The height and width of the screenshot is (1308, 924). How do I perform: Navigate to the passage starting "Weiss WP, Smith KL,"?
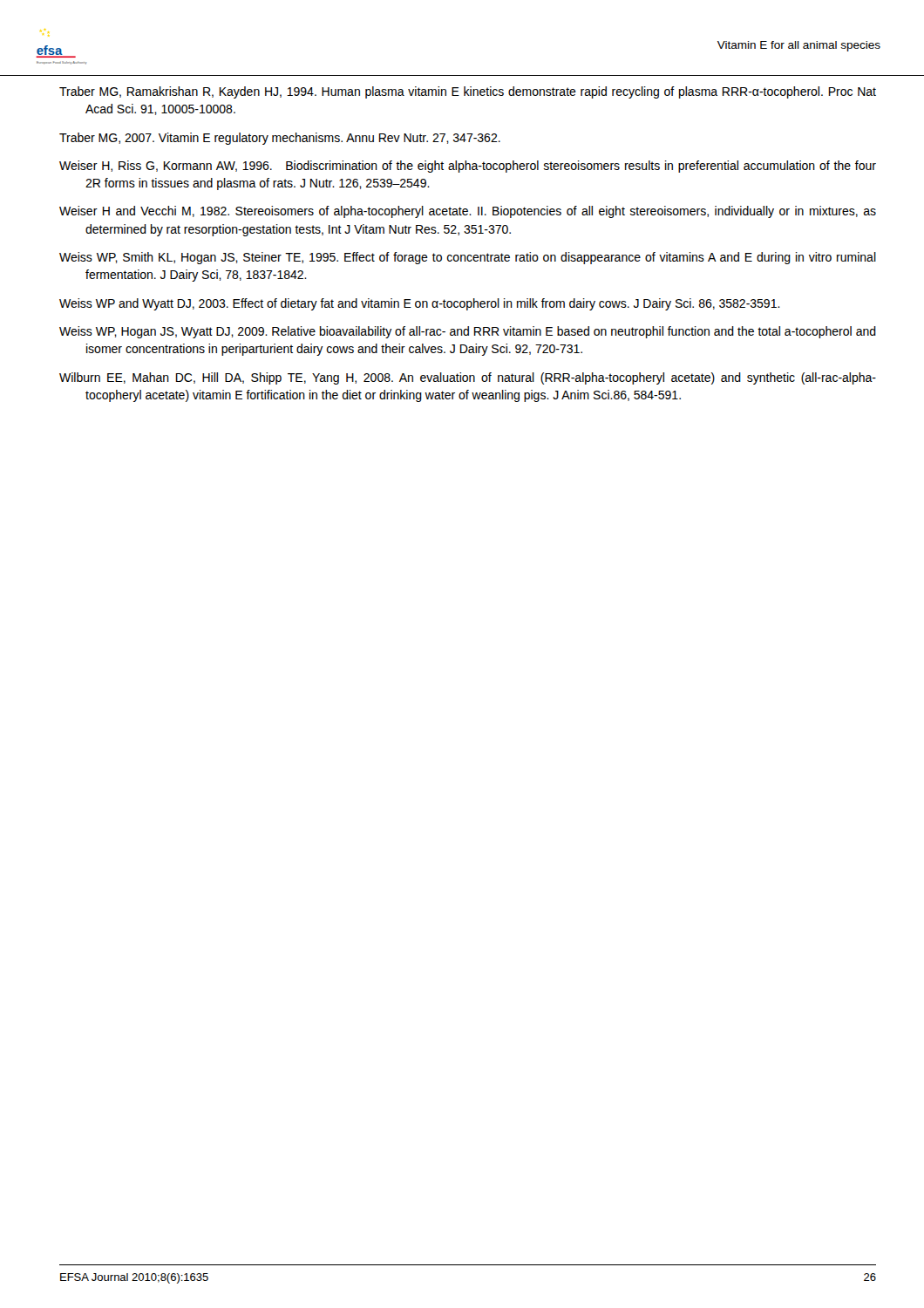coord(468,266)
